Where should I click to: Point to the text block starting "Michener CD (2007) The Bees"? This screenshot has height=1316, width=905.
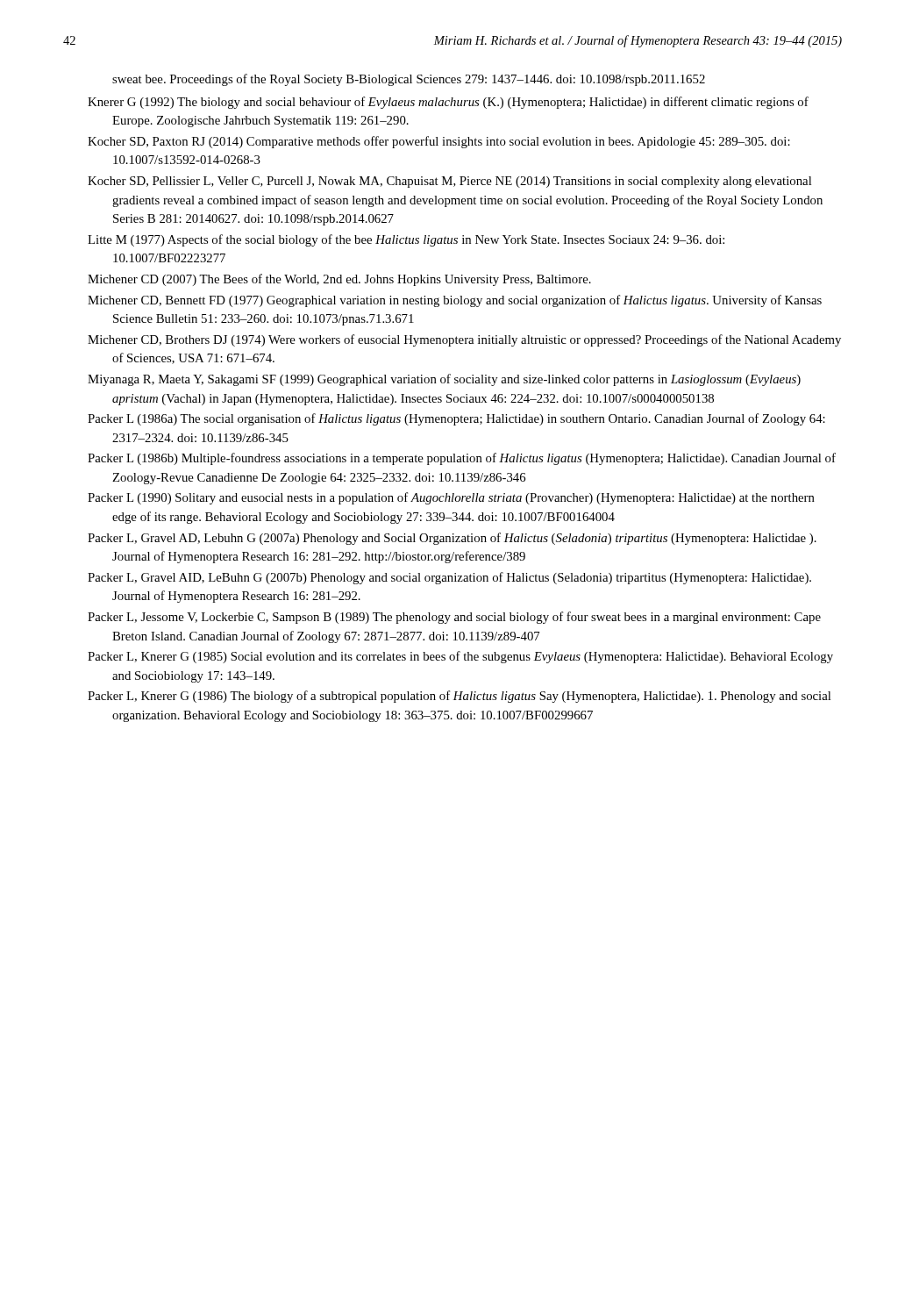[340, 279]
